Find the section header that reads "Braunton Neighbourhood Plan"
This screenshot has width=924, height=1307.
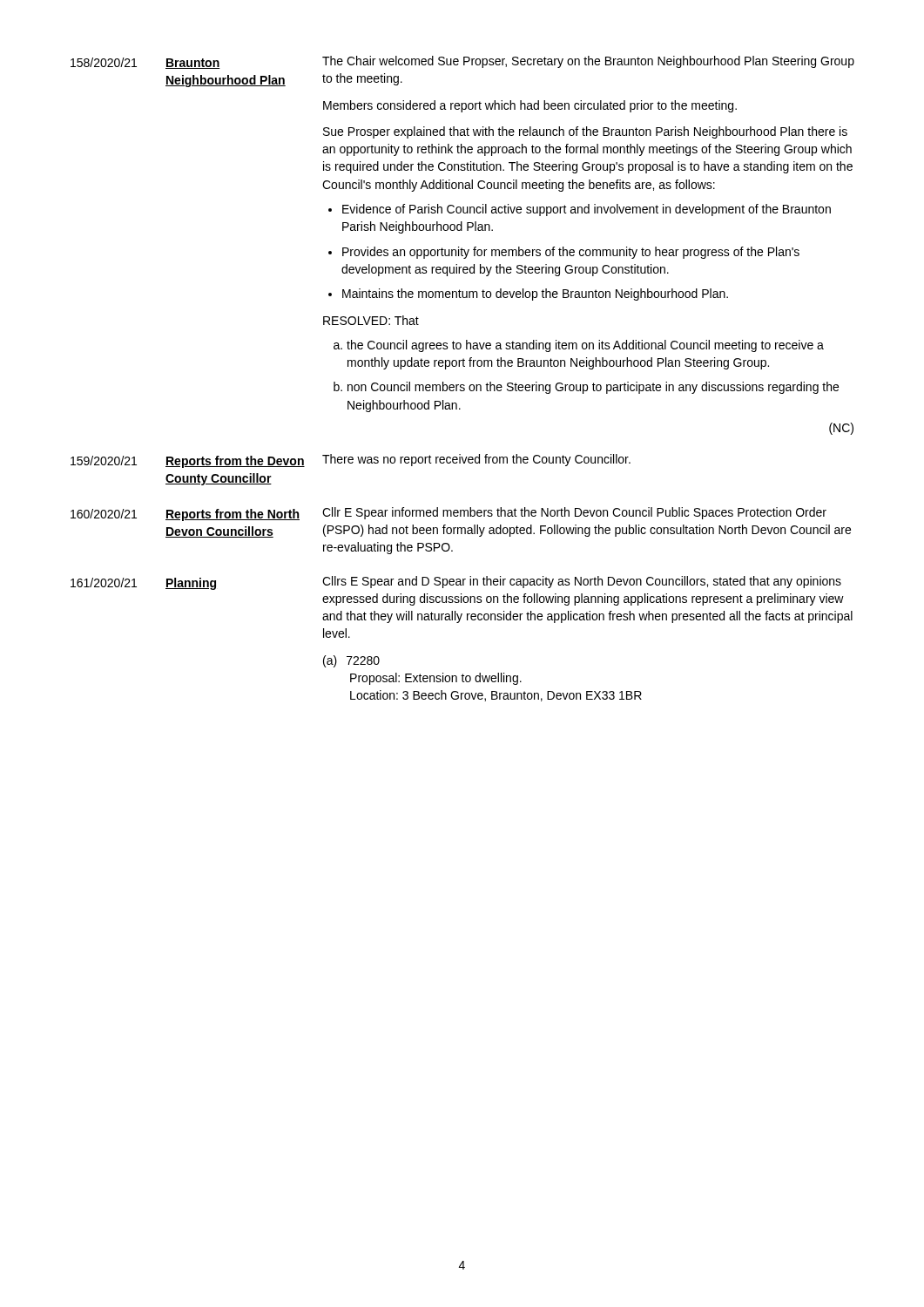pos(225,72)
